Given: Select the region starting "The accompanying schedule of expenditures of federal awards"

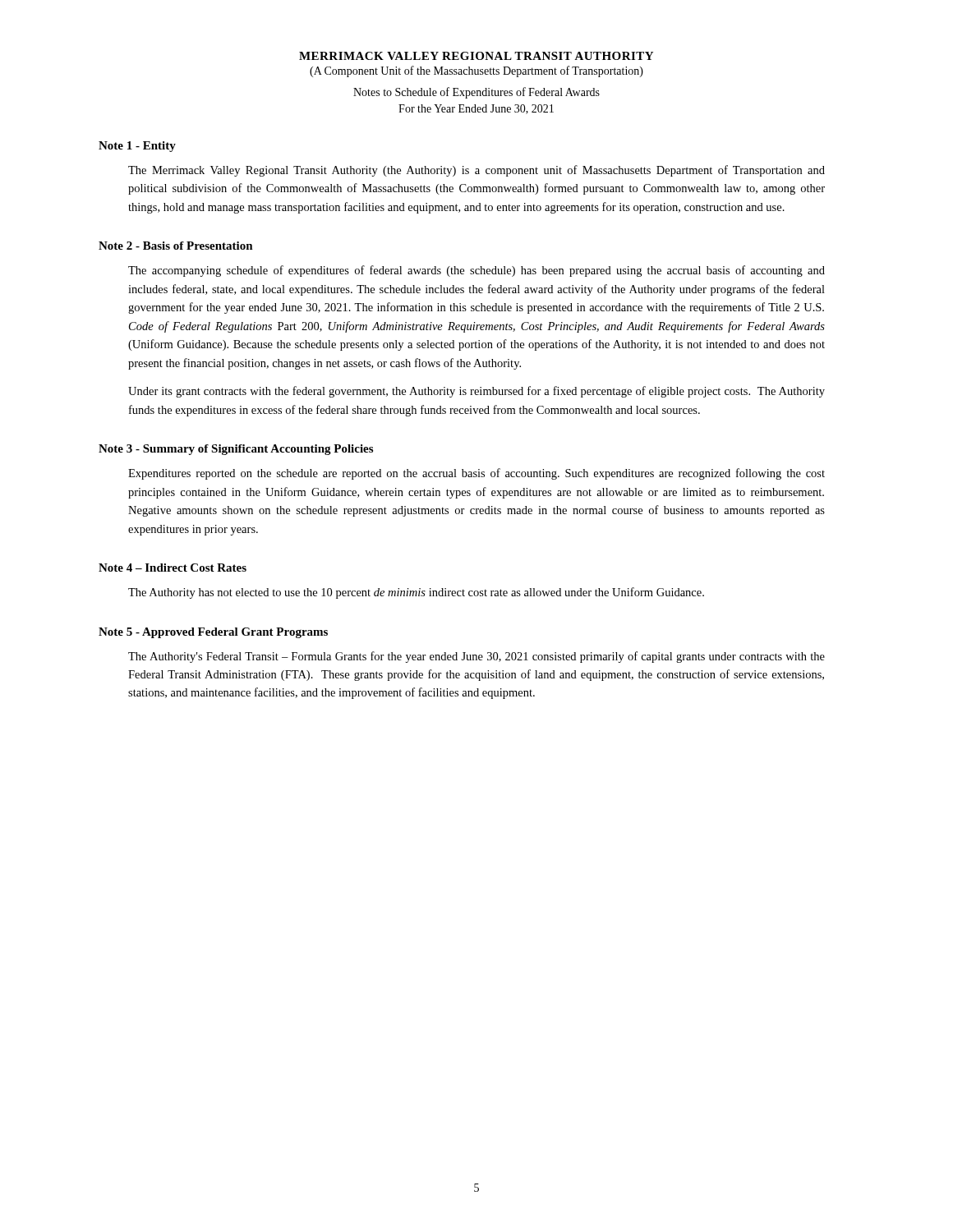Looking at the screenshot, I should pyautogui.click(x=476, y=317).
